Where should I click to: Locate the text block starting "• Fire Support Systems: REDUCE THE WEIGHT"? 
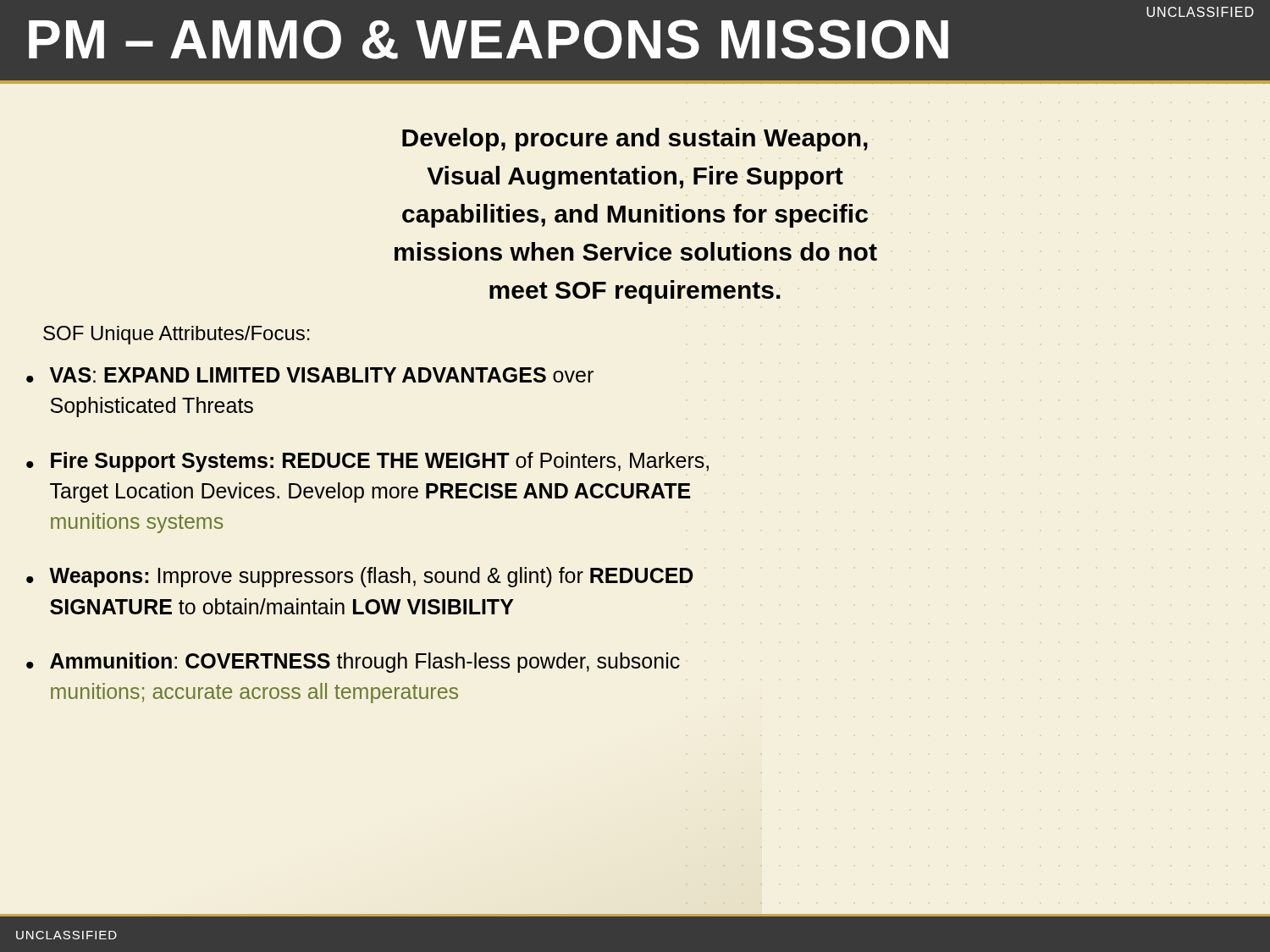click(491, 491)
